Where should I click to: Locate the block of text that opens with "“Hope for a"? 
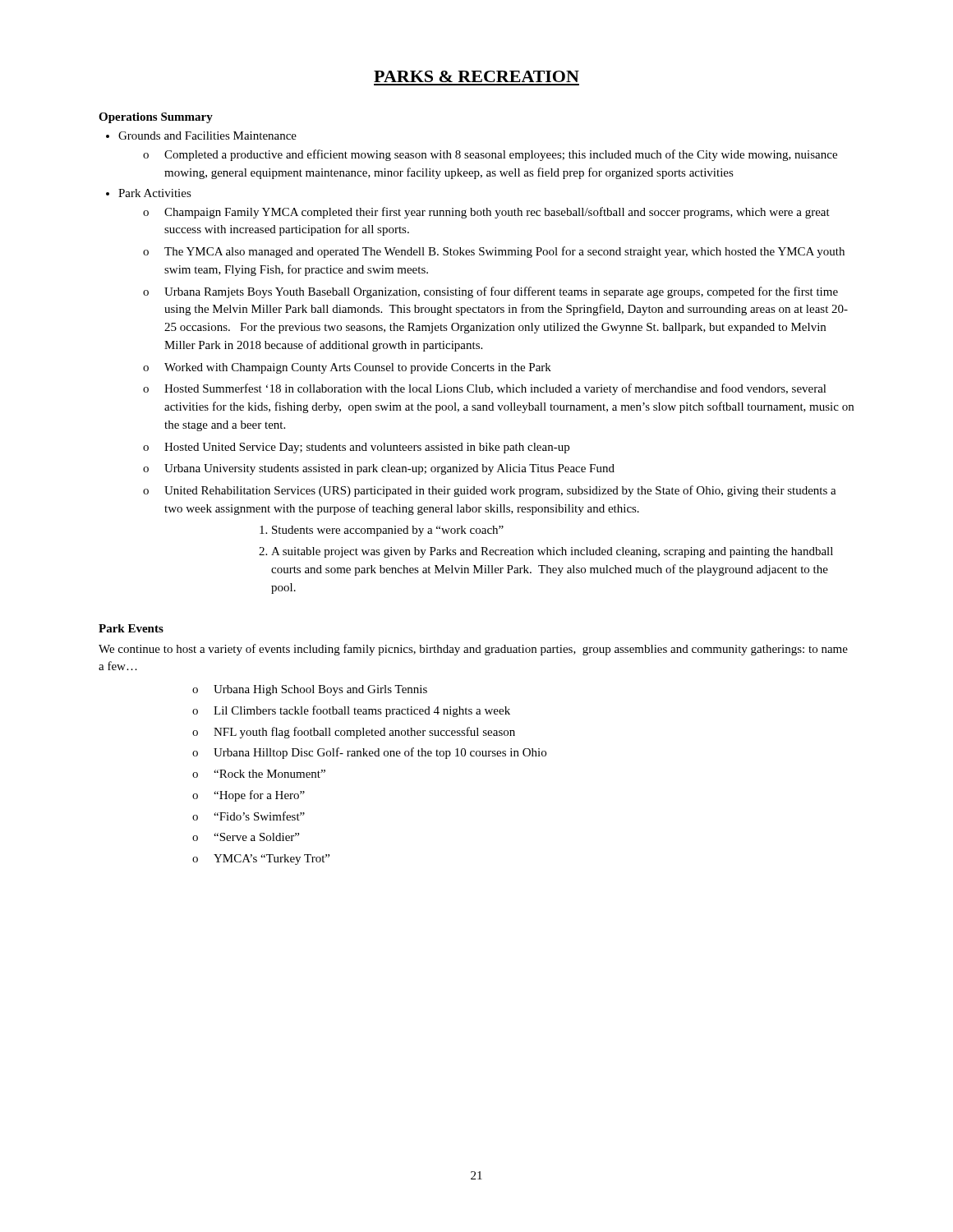point(259,795)
